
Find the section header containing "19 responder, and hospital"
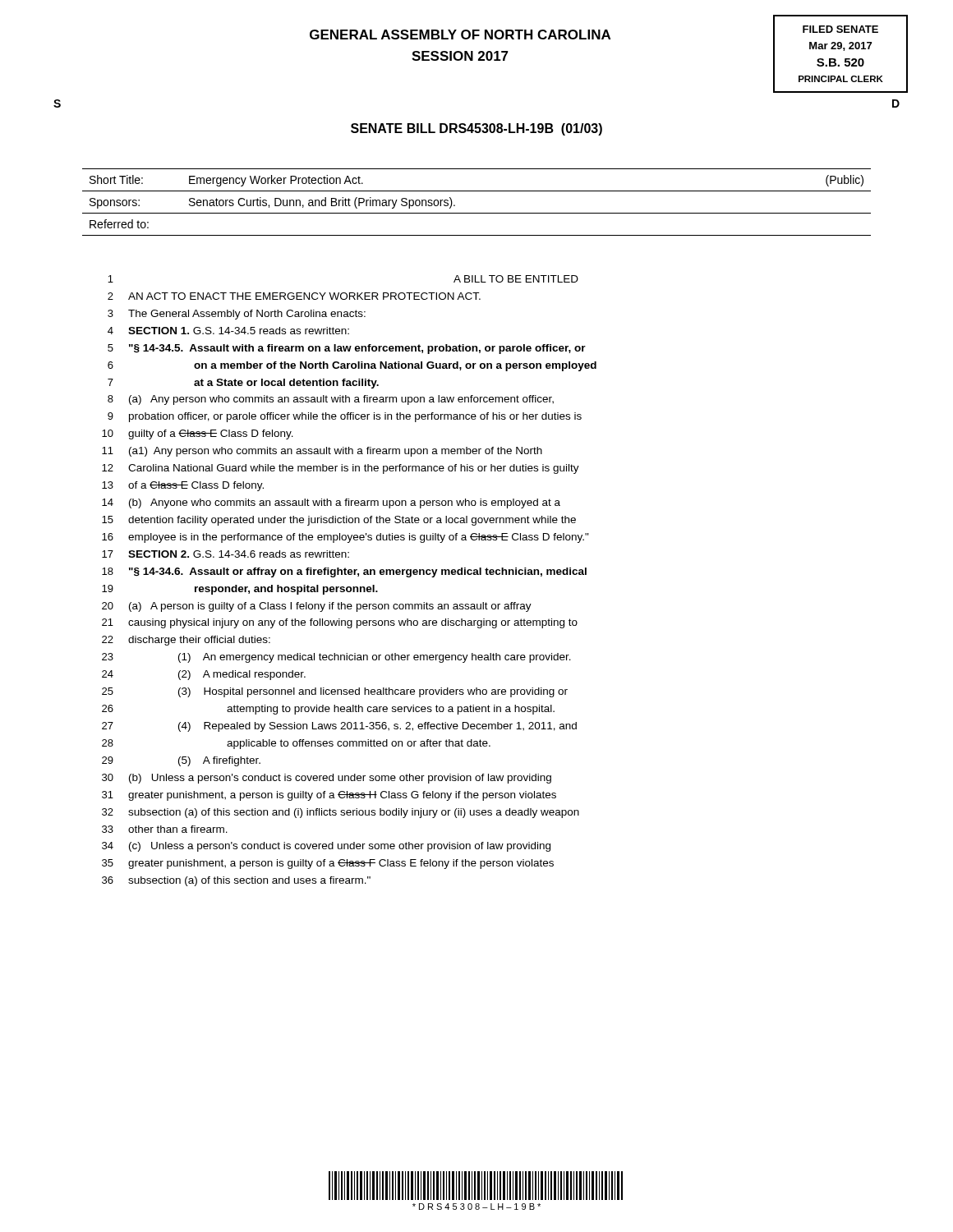pos(240,590)
